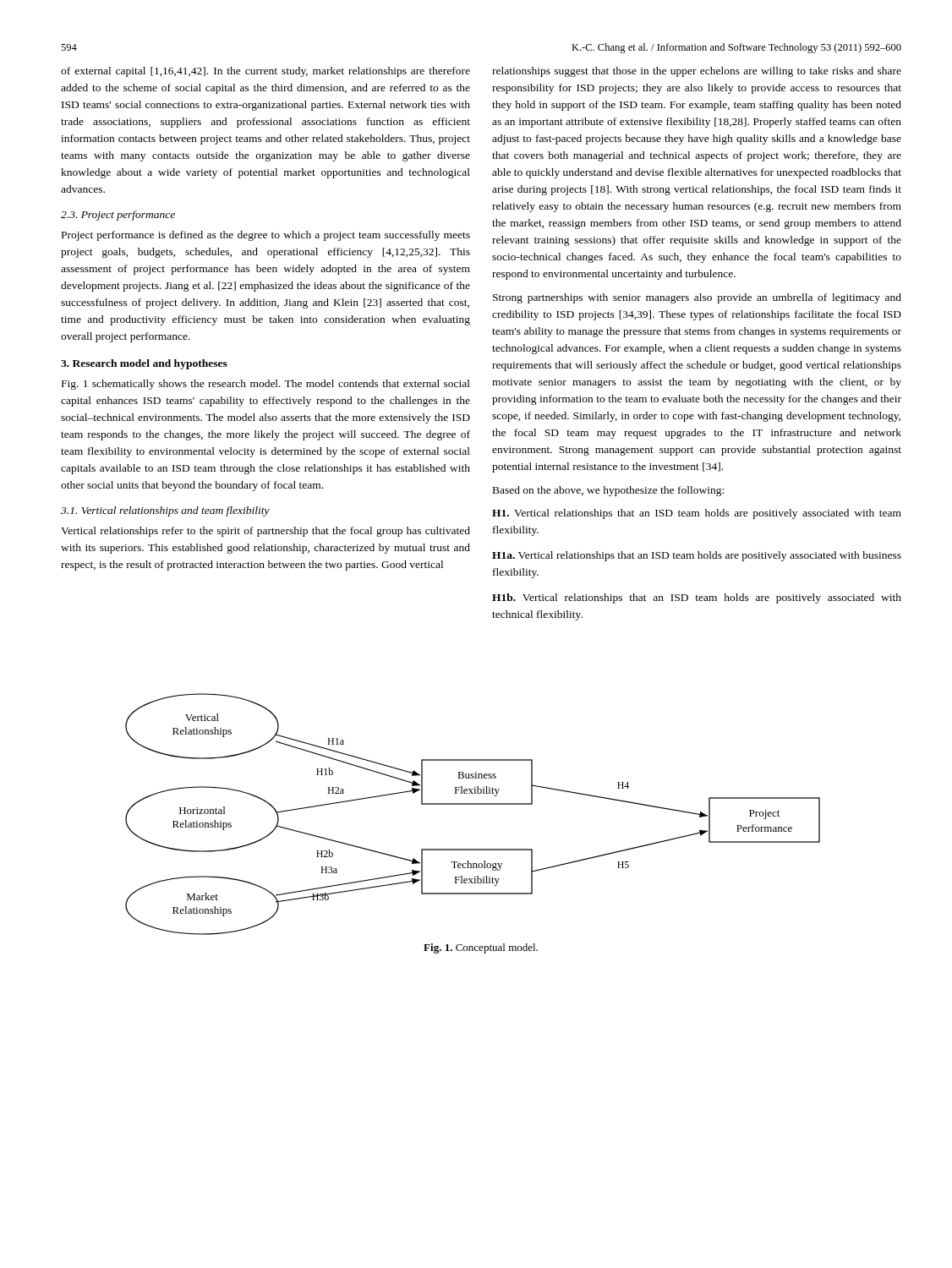Select the region starting "3.1. Vertical relationships and team"
Screen dimensions: 1268x952
165,510
